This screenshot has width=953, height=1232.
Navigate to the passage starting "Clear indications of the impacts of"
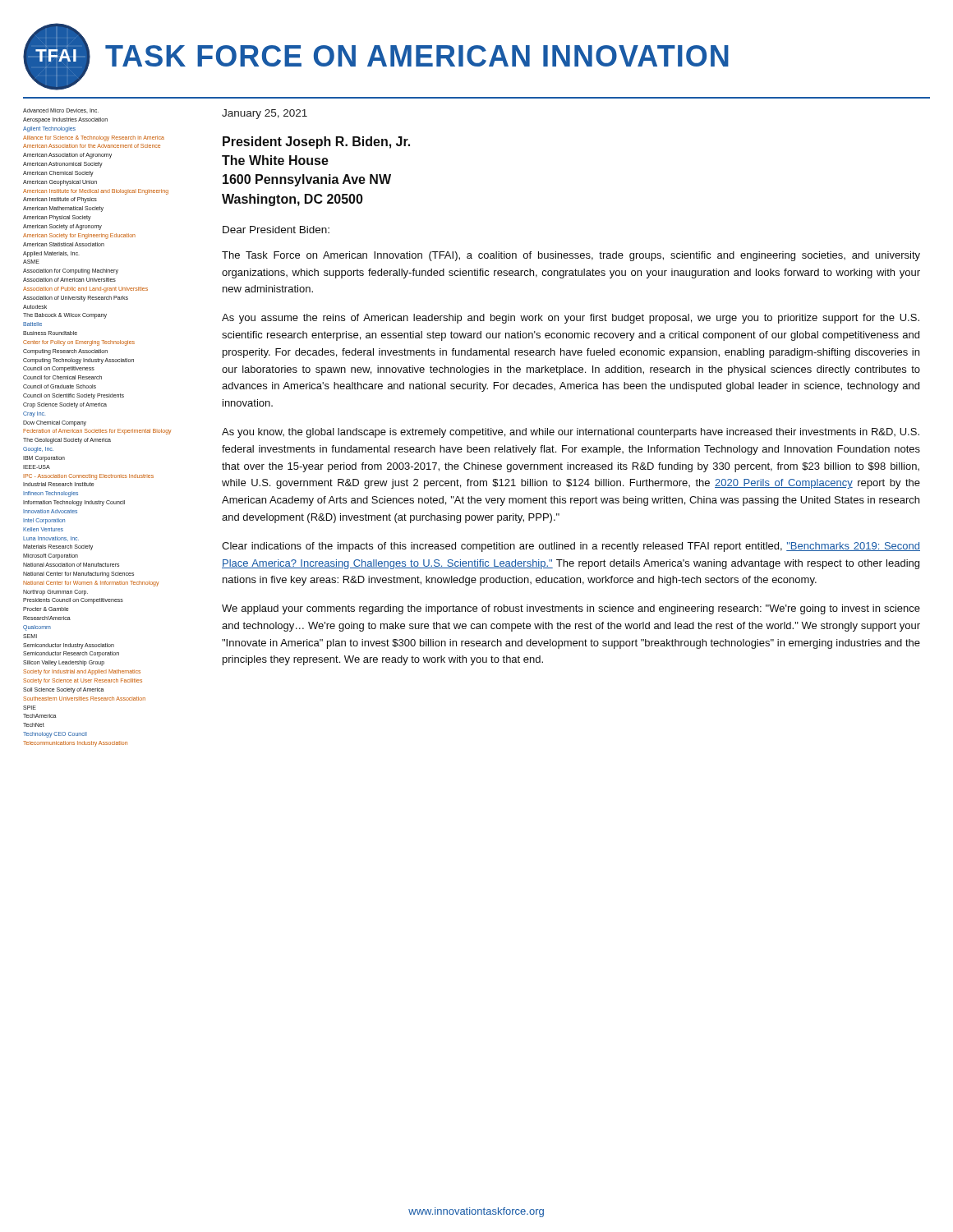click(x=571, y=563)
